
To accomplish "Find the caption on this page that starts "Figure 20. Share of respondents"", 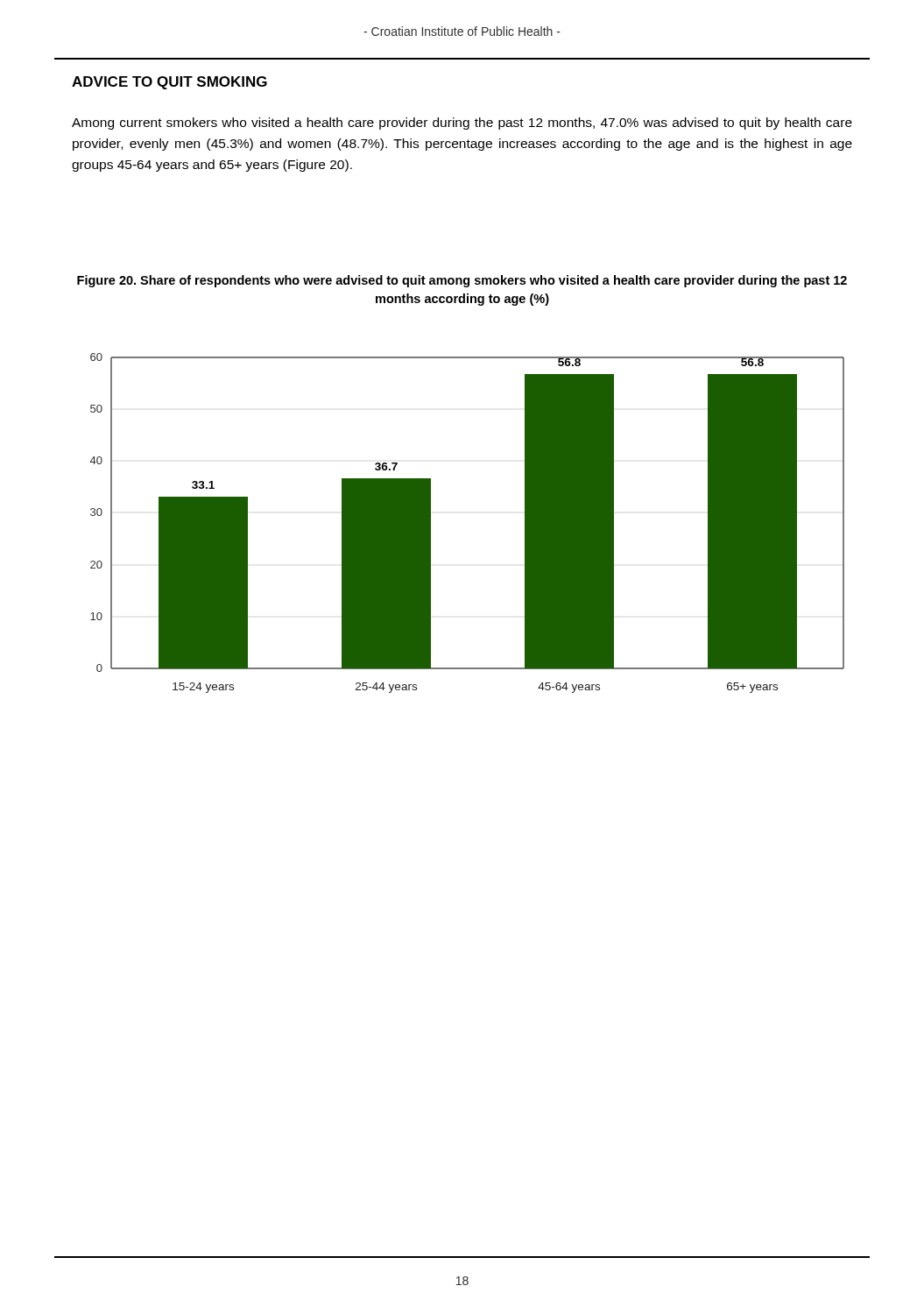I will tap(462, 290).
